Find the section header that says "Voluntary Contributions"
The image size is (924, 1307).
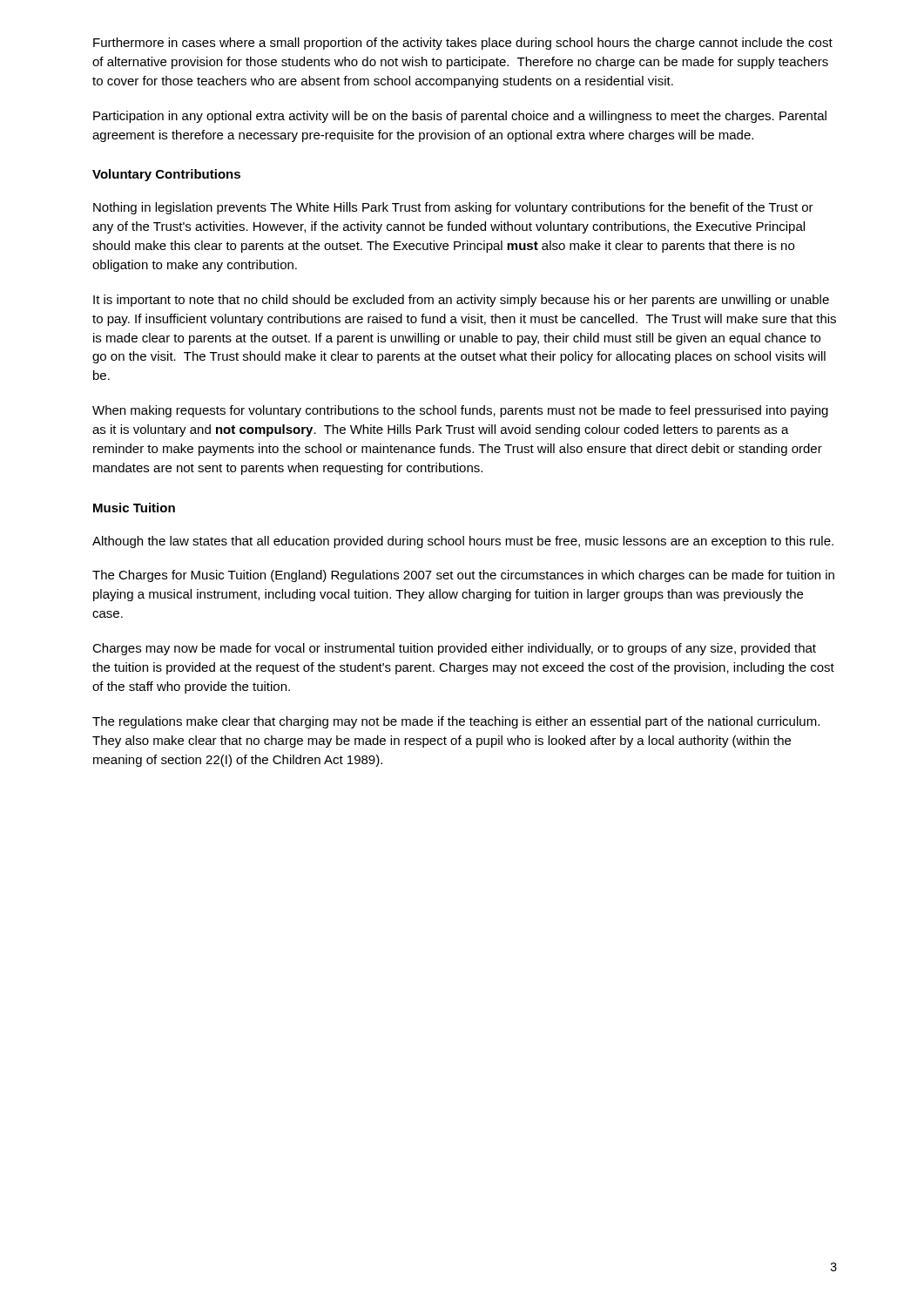pyautogui.click(x=167, y=174)
